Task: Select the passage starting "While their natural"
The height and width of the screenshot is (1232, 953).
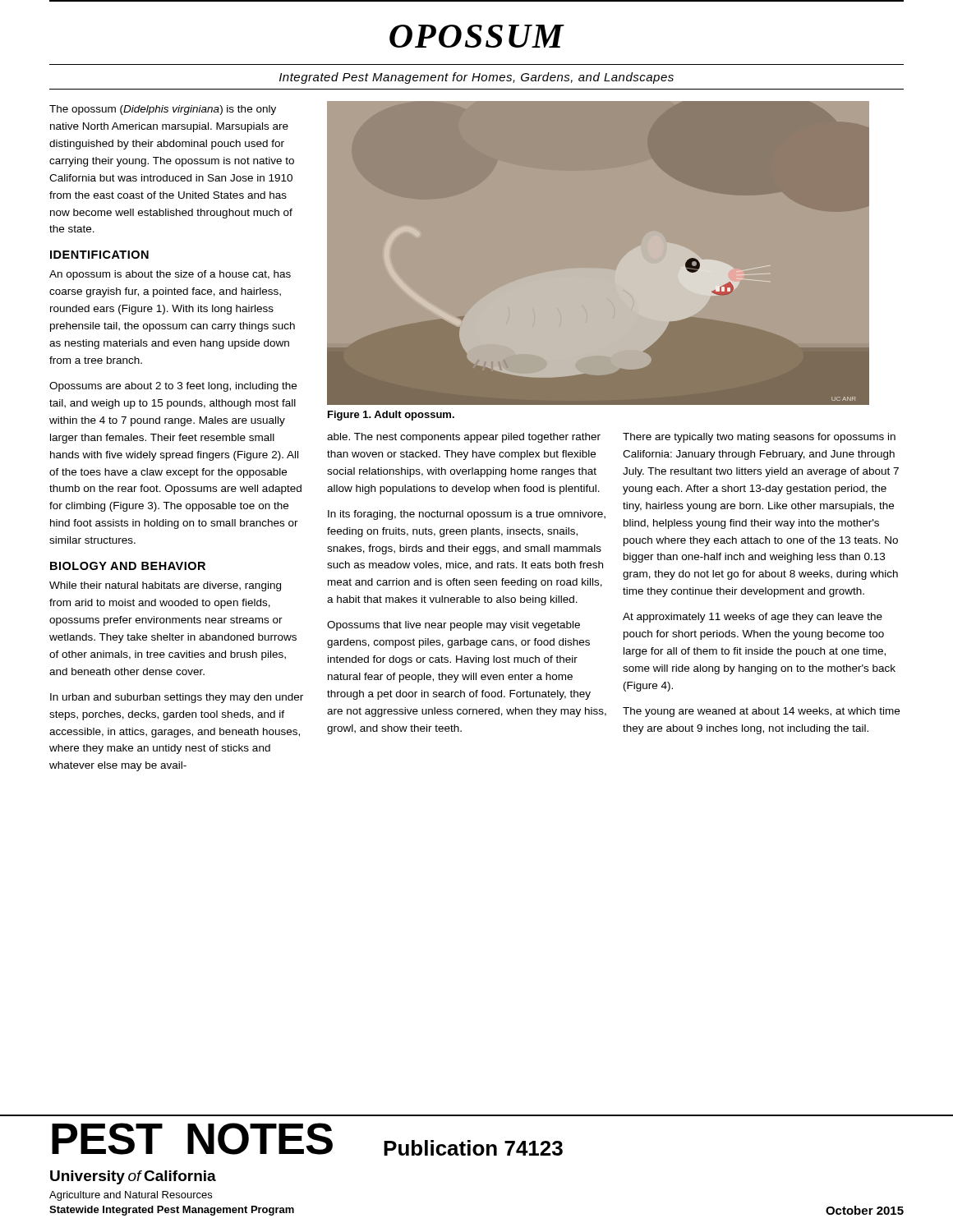Action: [x=177, y=676]
